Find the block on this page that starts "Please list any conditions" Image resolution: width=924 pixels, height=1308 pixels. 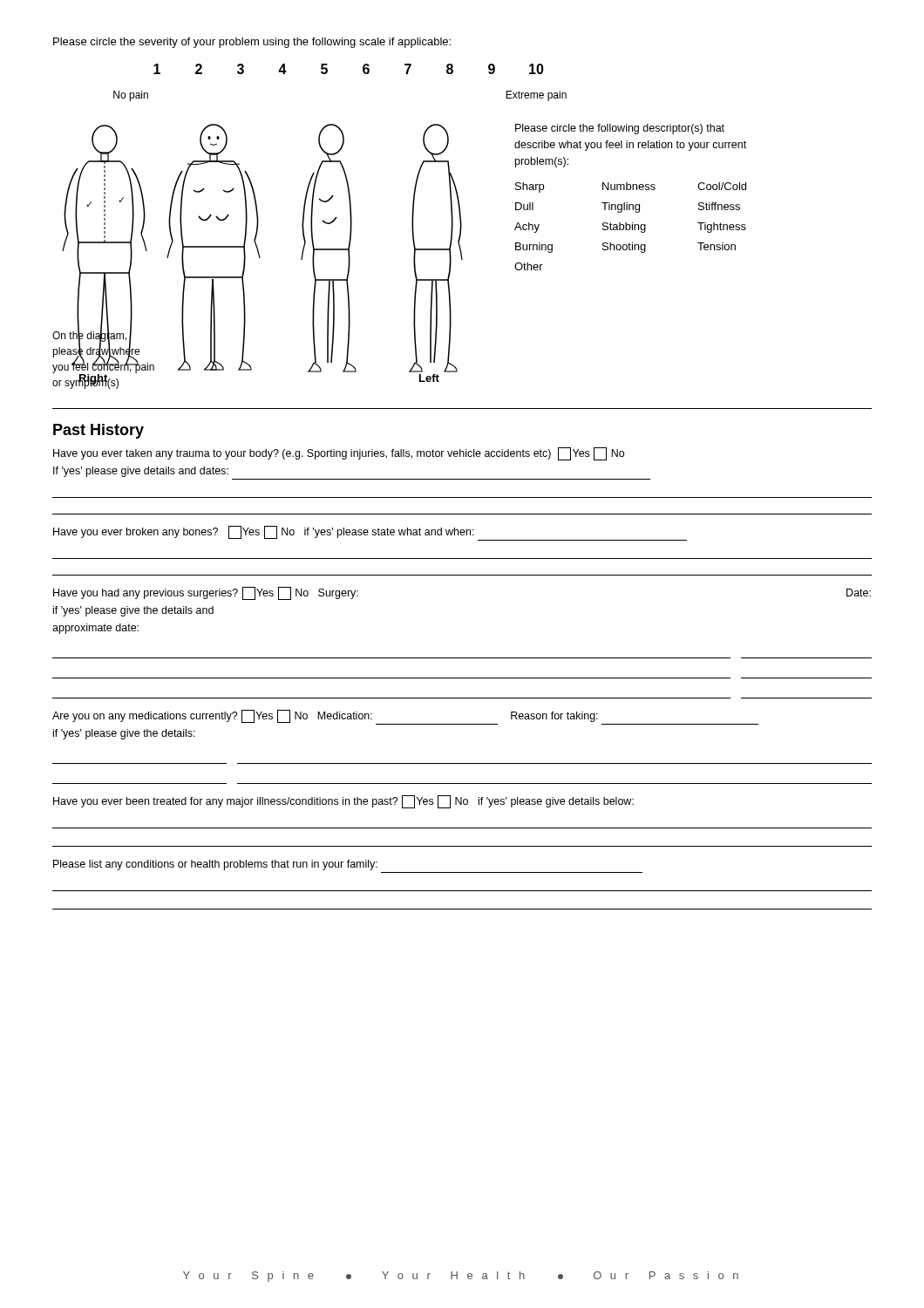(x=462, y=884)
